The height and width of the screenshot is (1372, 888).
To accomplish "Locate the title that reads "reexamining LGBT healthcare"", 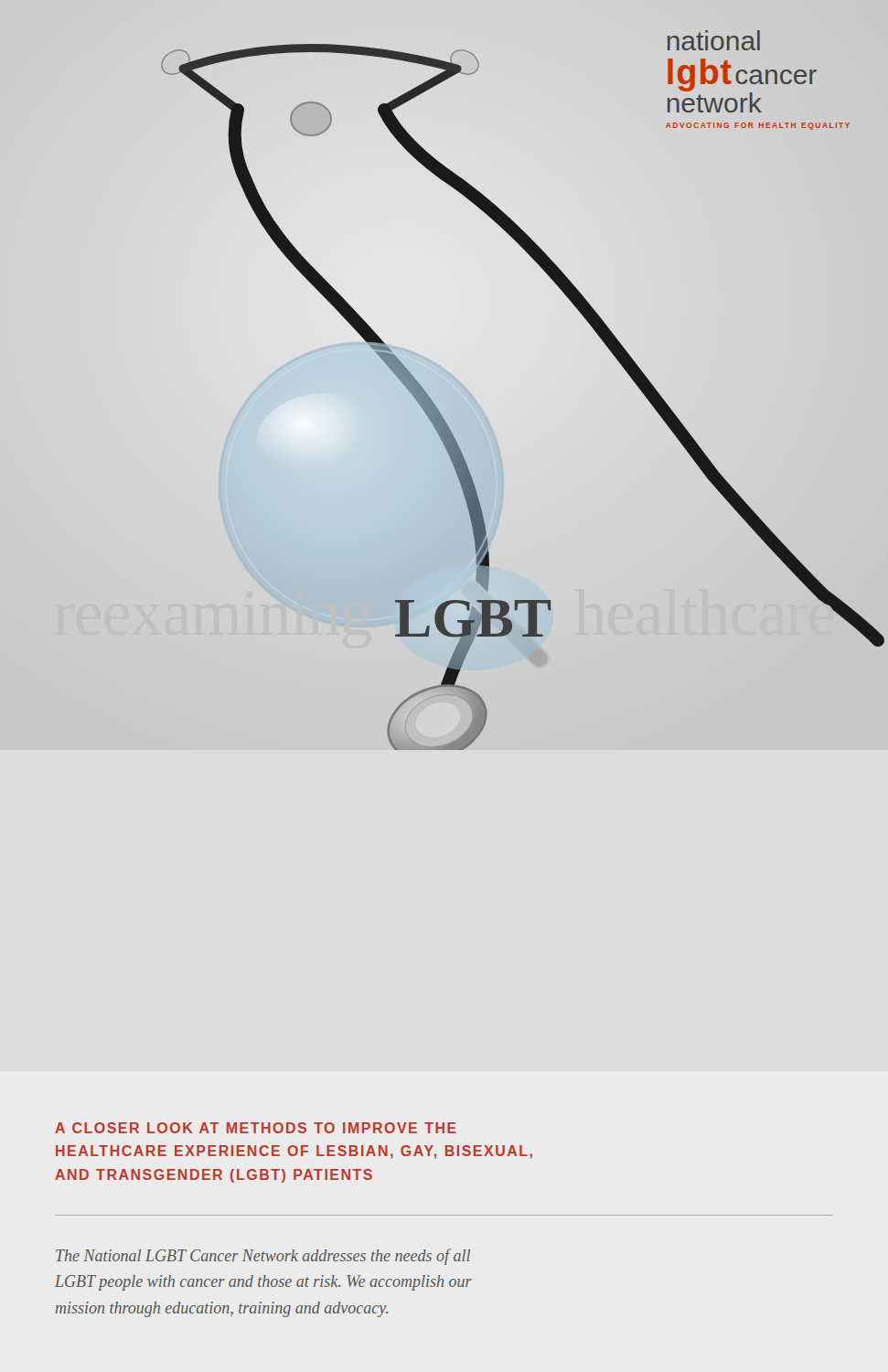I will coord(444,620).
